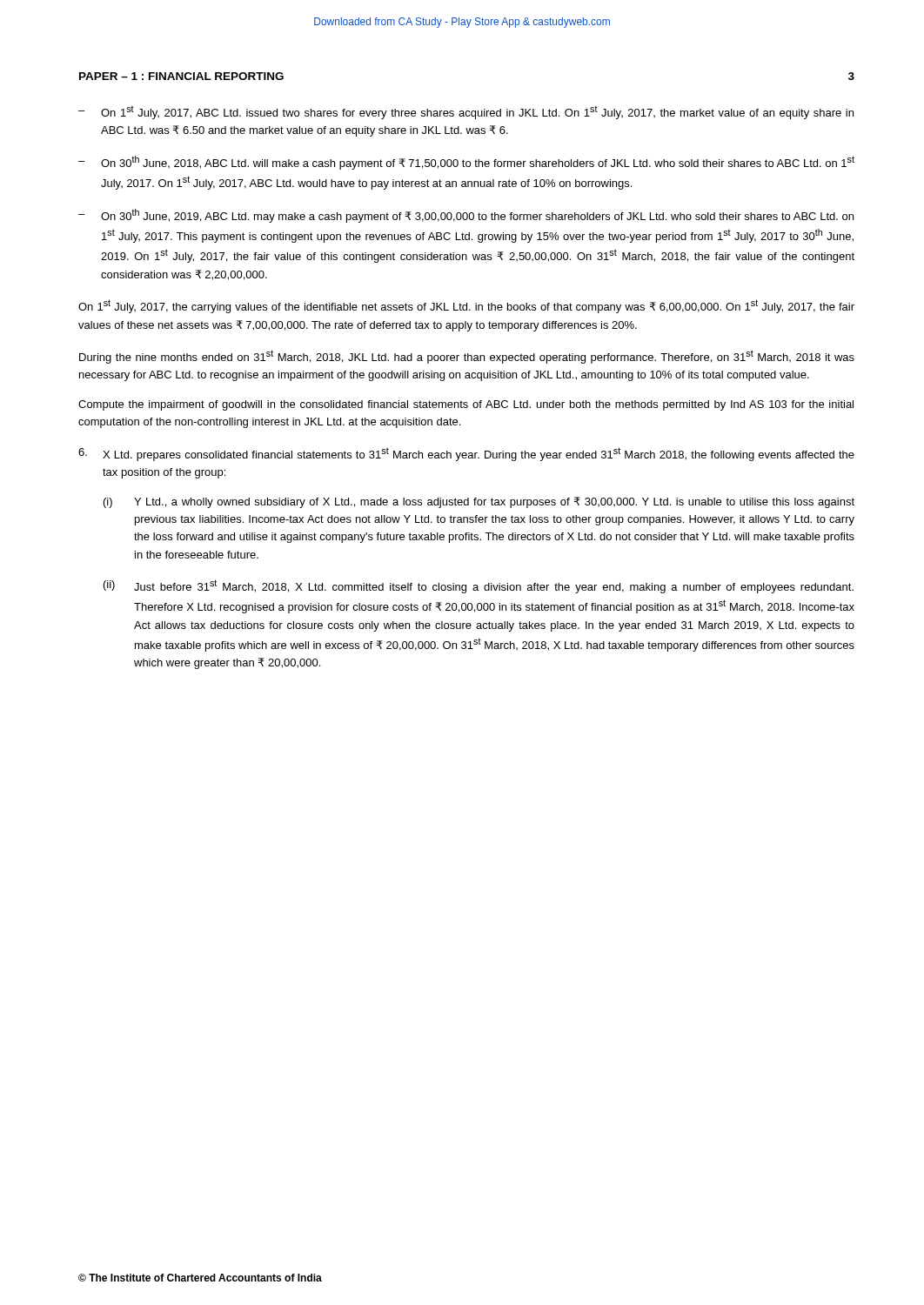
Task: Point to the block beginning "Compute the impairment of goodwill"
Action: (466, 413)
